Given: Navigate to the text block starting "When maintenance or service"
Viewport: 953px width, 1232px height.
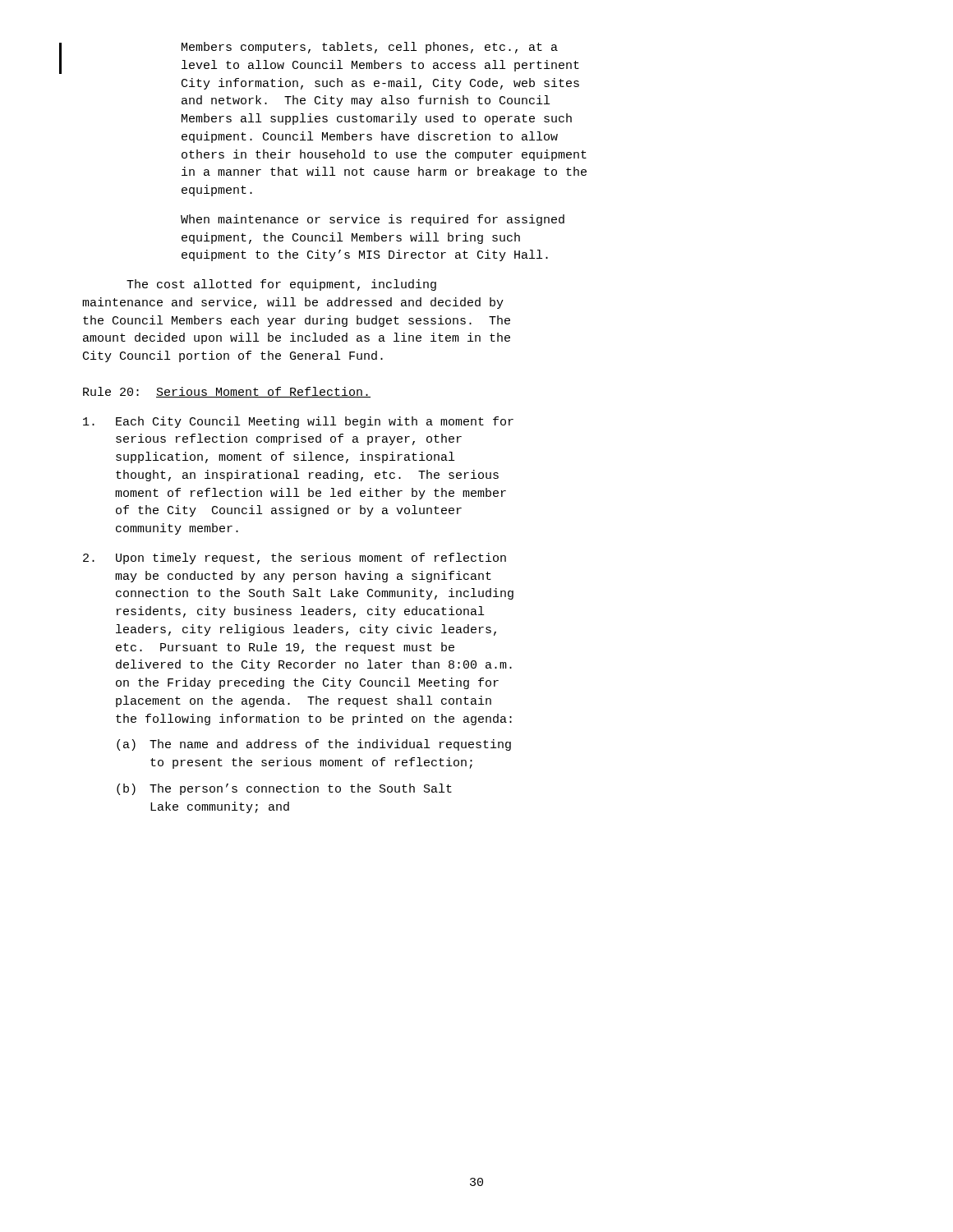Looking at the screenshot, I should tap(509, 238).
